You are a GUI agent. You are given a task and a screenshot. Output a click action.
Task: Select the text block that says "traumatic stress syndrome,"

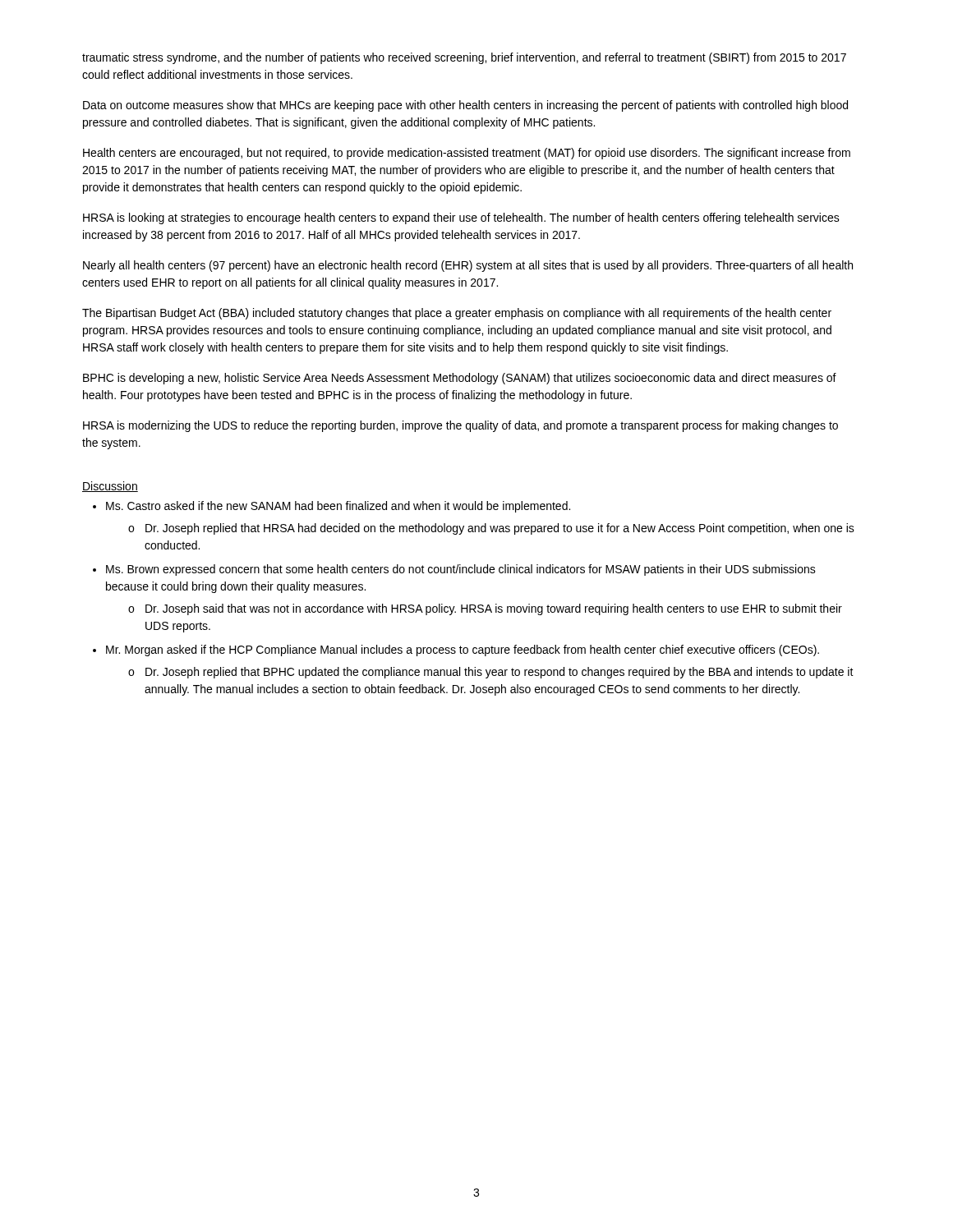[x=464, y=66]
